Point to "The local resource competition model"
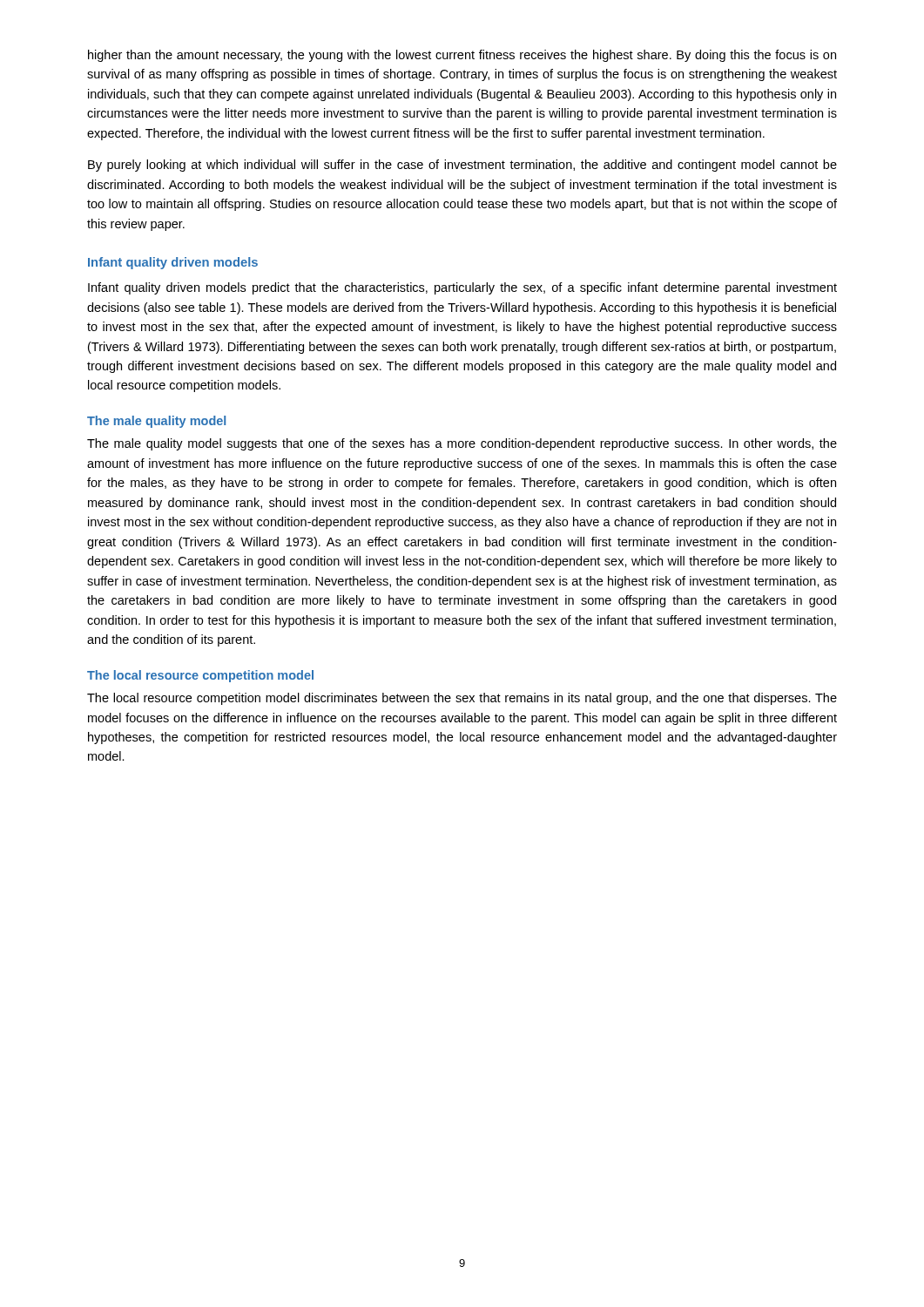924x1307 pixels. pos(201,675)
